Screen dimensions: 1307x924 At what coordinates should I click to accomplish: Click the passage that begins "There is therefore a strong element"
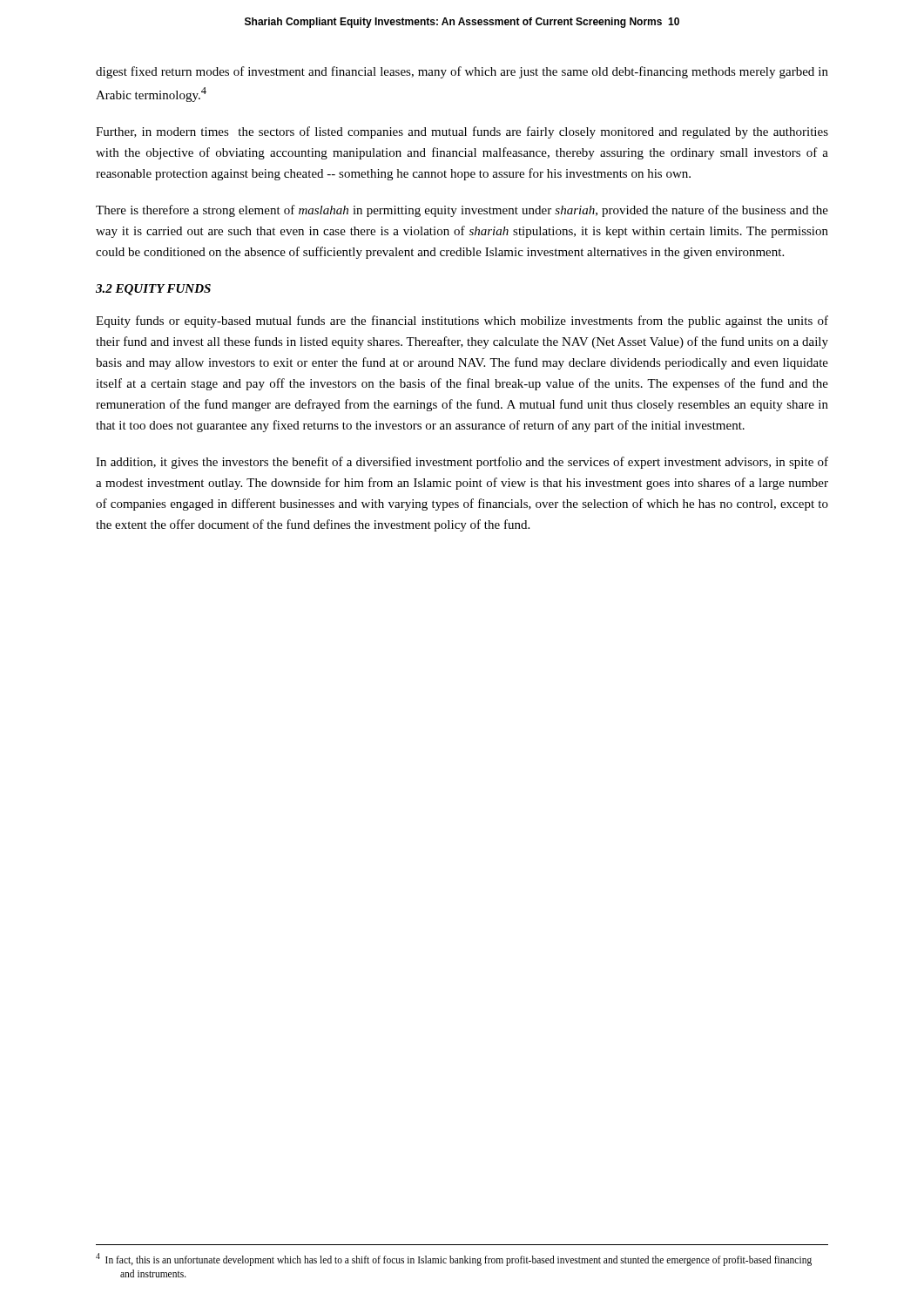462,231
